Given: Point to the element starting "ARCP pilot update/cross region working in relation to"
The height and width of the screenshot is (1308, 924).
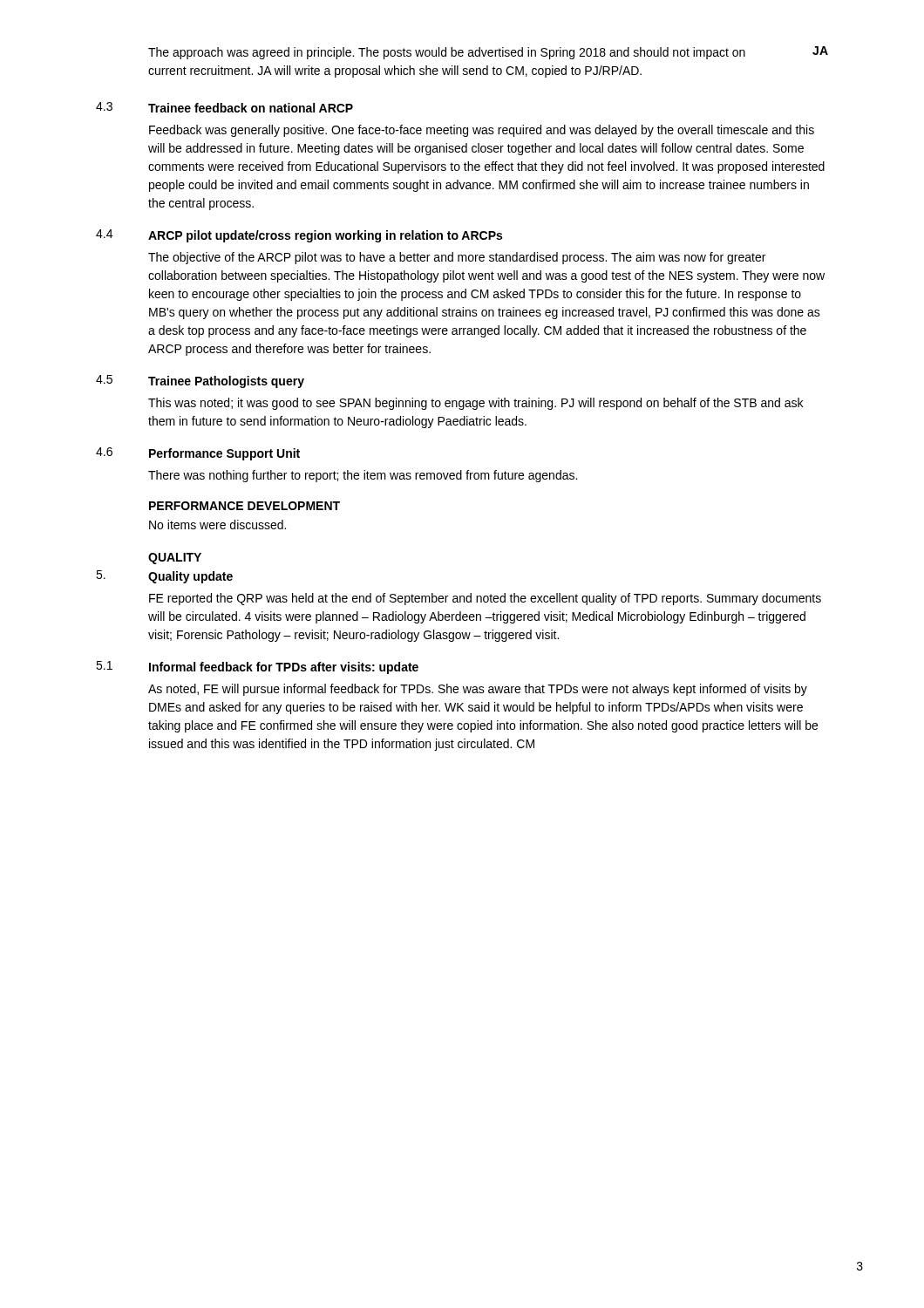Looking at the screenshot, I should (x=326, y=235).
